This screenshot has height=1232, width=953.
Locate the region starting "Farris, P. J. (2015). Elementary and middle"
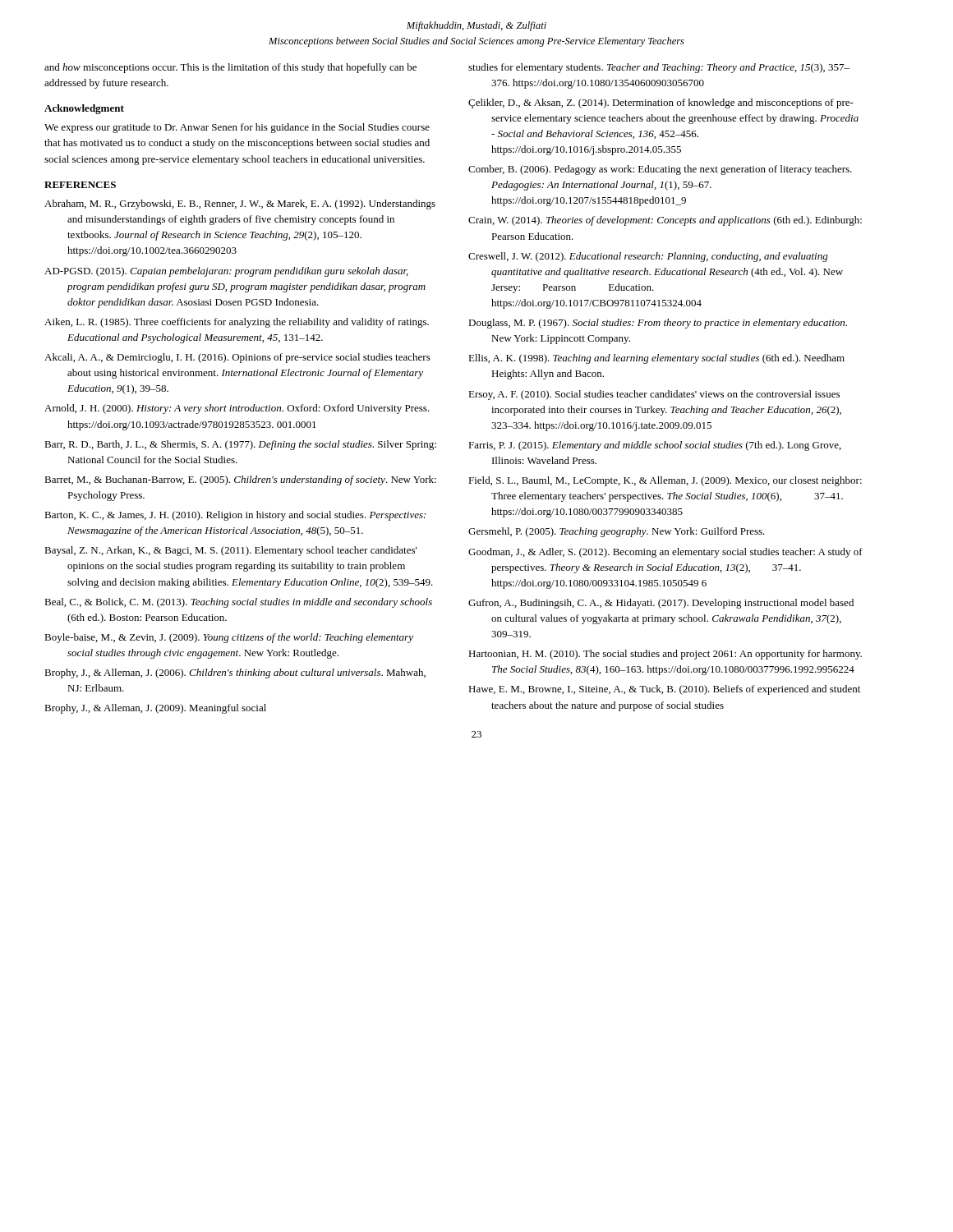pyautogui.click(x=655, y=453)
